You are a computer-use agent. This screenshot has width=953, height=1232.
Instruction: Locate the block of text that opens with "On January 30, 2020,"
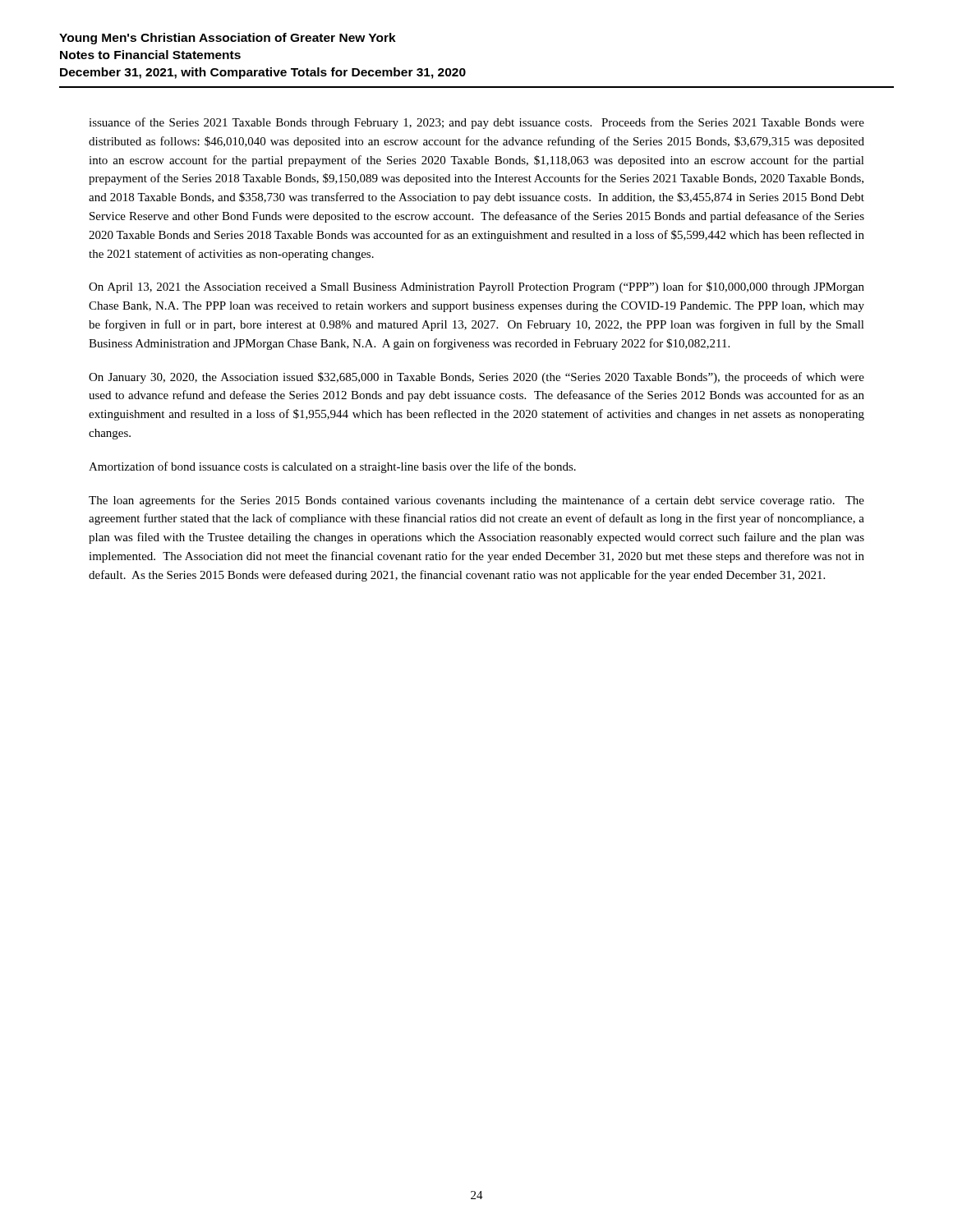pos(476,405)
